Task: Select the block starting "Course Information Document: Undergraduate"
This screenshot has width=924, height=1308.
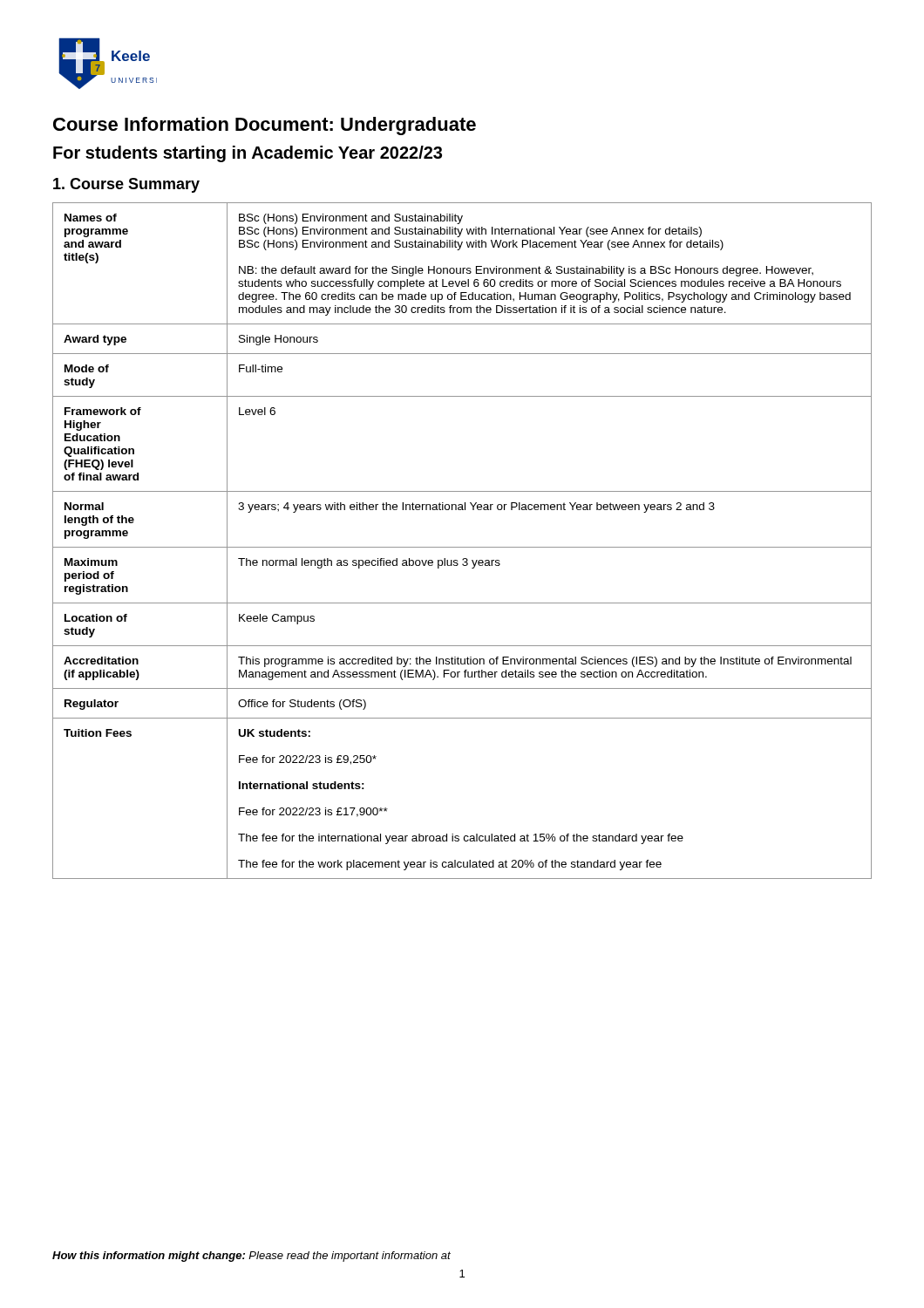Action: tap(264, 124)
